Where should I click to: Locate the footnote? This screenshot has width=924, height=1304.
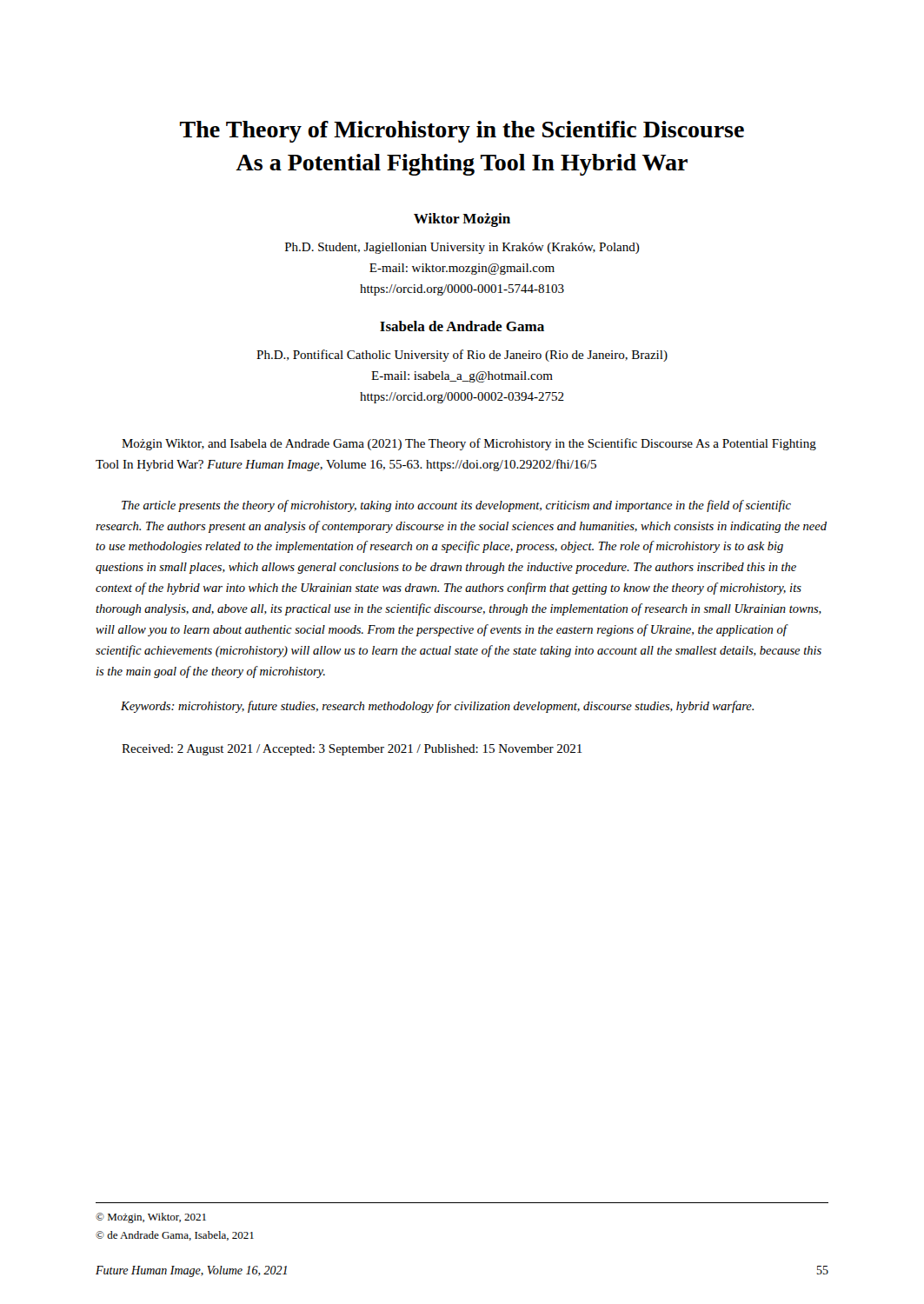pyautogui.click(x=175, y=1226)
